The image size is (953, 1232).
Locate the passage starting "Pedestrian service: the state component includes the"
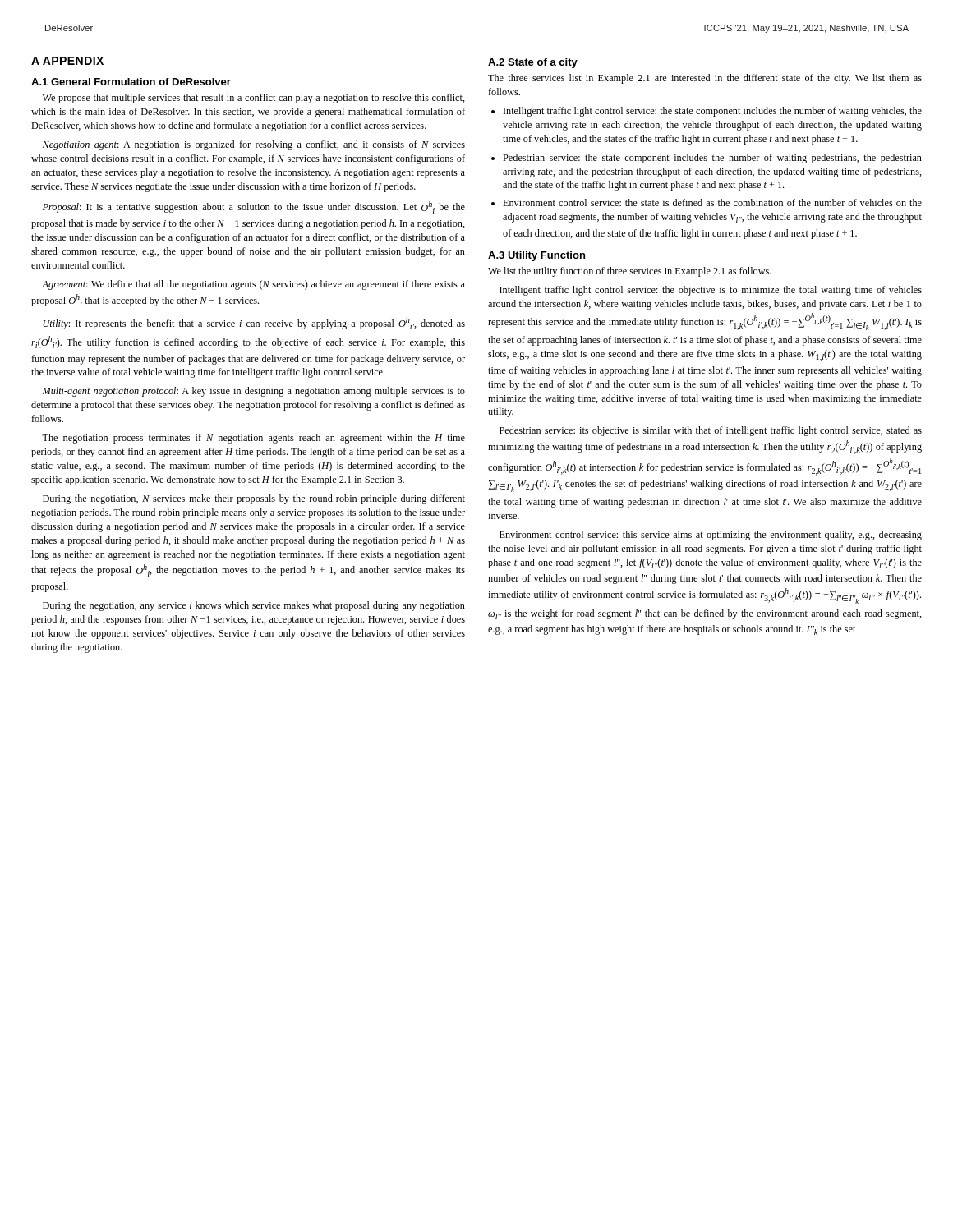point(705,172)
